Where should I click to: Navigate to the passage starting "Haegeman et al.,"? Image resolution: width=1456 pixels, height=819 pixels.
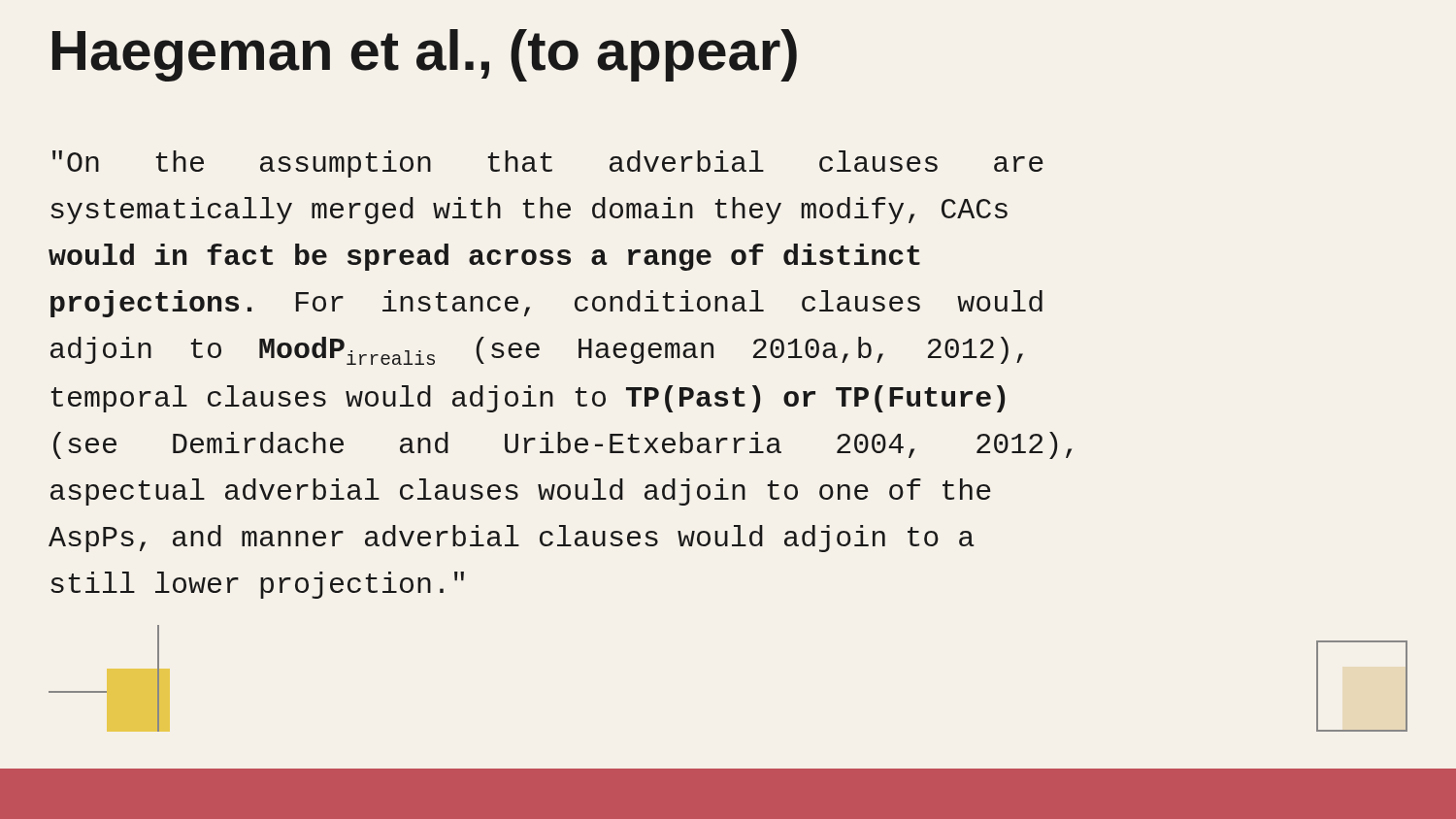click(x=424, y=50)
